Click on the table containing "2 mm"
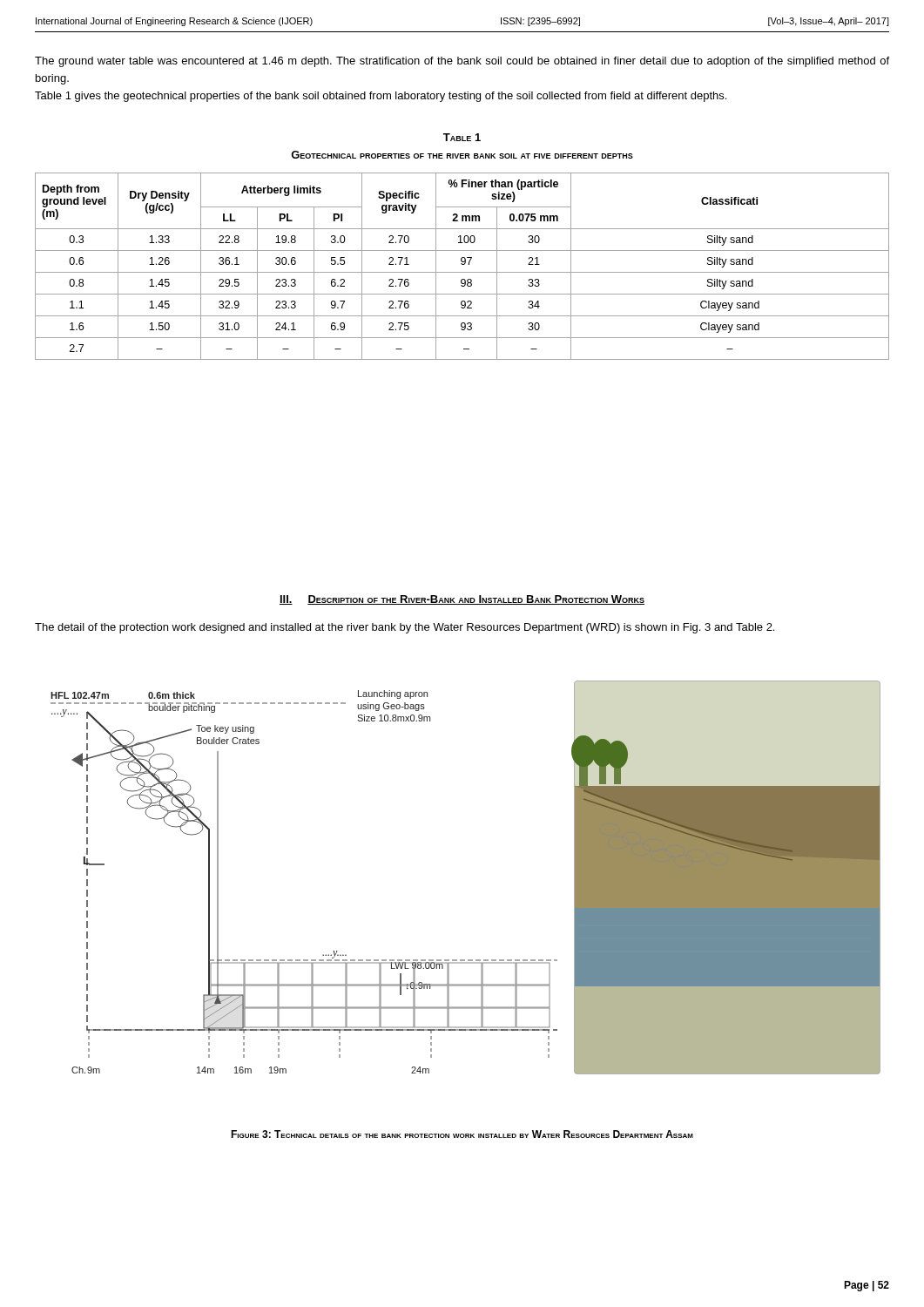This screenshot has height=1307, width=924. [x=462, y=266]
